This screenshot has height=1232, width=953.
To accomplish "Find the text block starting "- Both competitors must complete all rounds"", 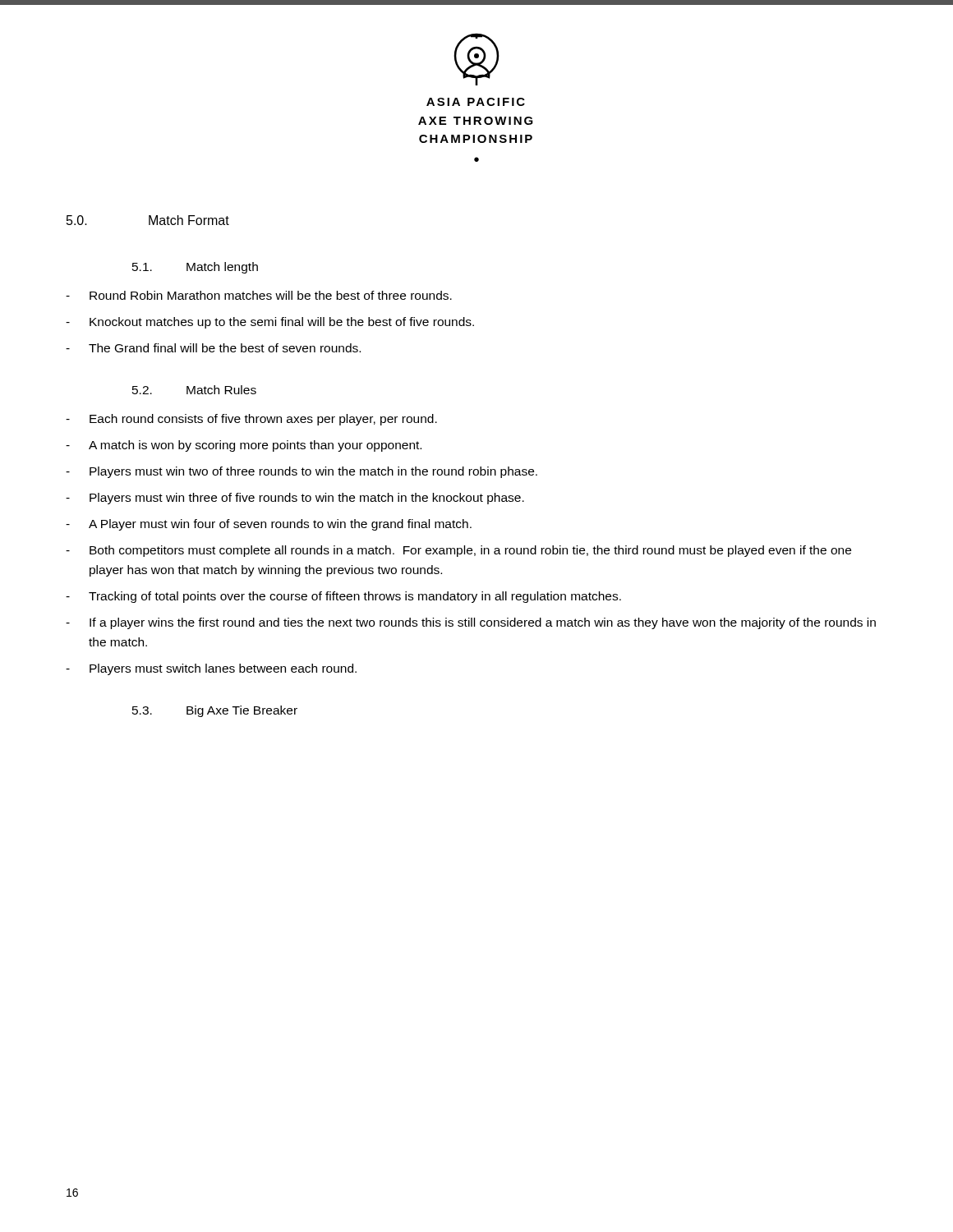I will click(476, 560).
